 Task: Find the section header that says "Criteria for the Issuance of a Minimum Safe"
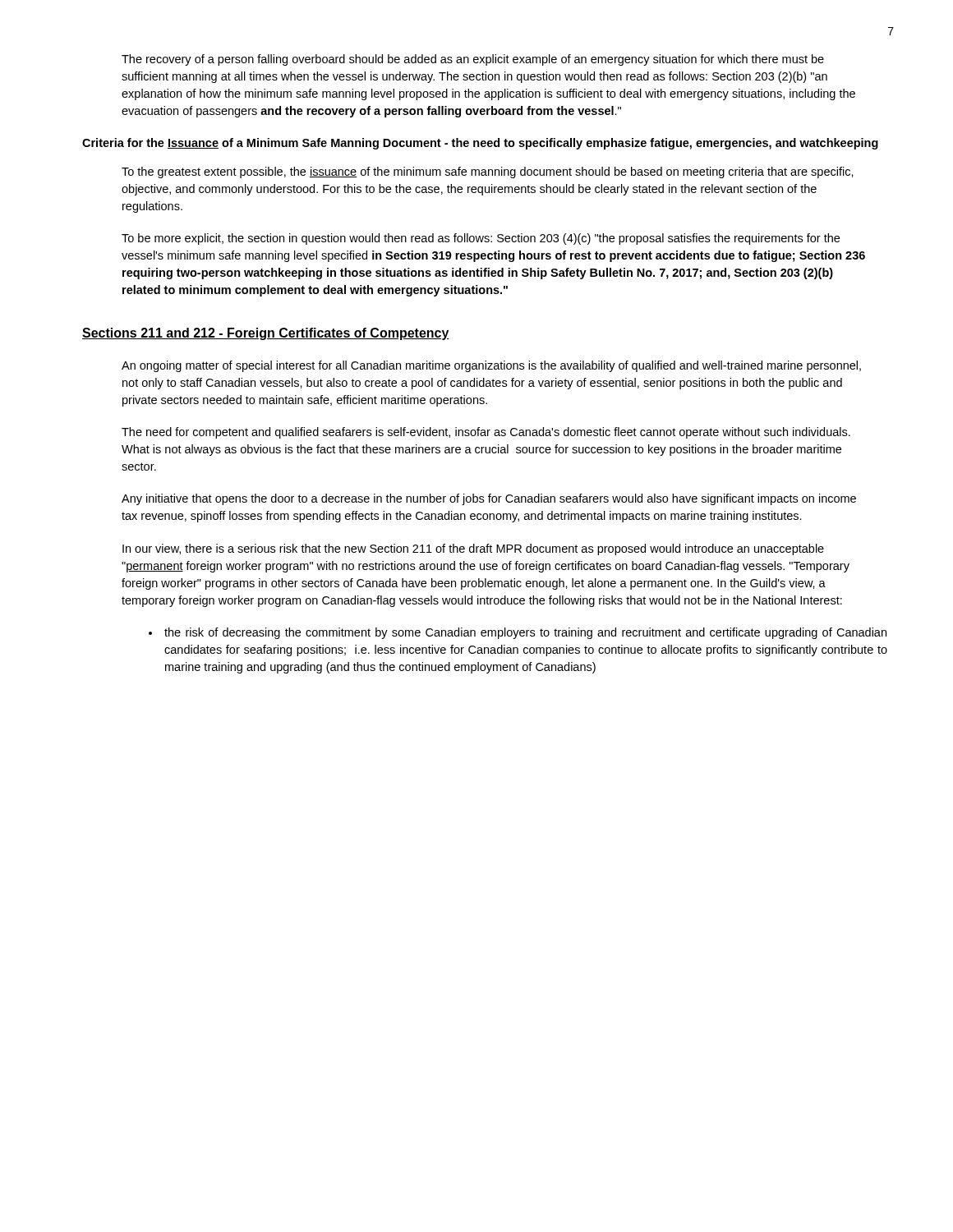click(x=480, y=143)
